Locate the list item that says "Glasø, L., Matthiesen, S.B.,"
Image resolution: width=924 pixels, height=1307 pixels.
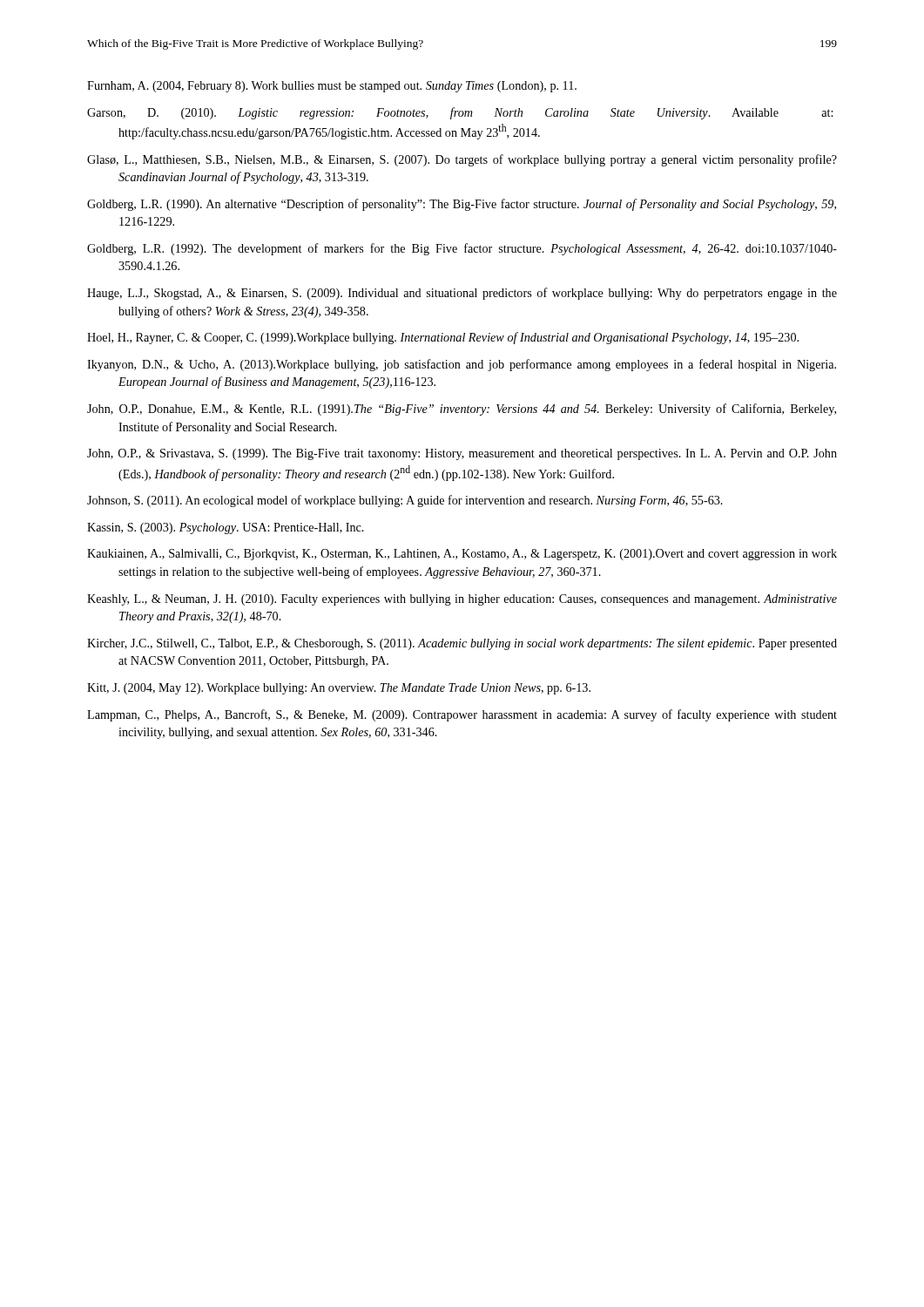(x=462, y=168)
